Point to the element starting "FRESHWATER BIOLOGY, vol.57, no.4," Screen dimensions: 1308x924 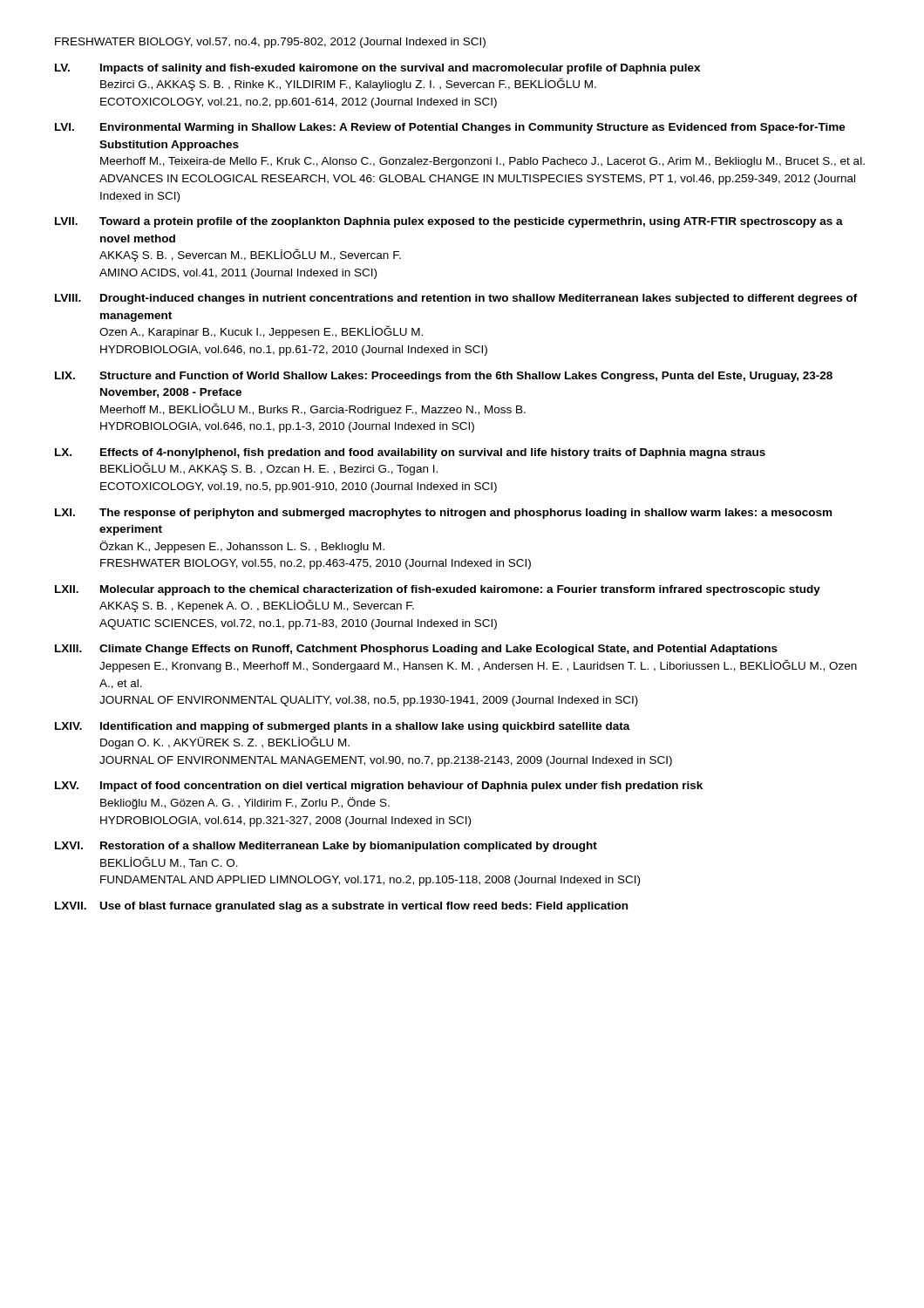pyautogui.click(x=270, y=41)
